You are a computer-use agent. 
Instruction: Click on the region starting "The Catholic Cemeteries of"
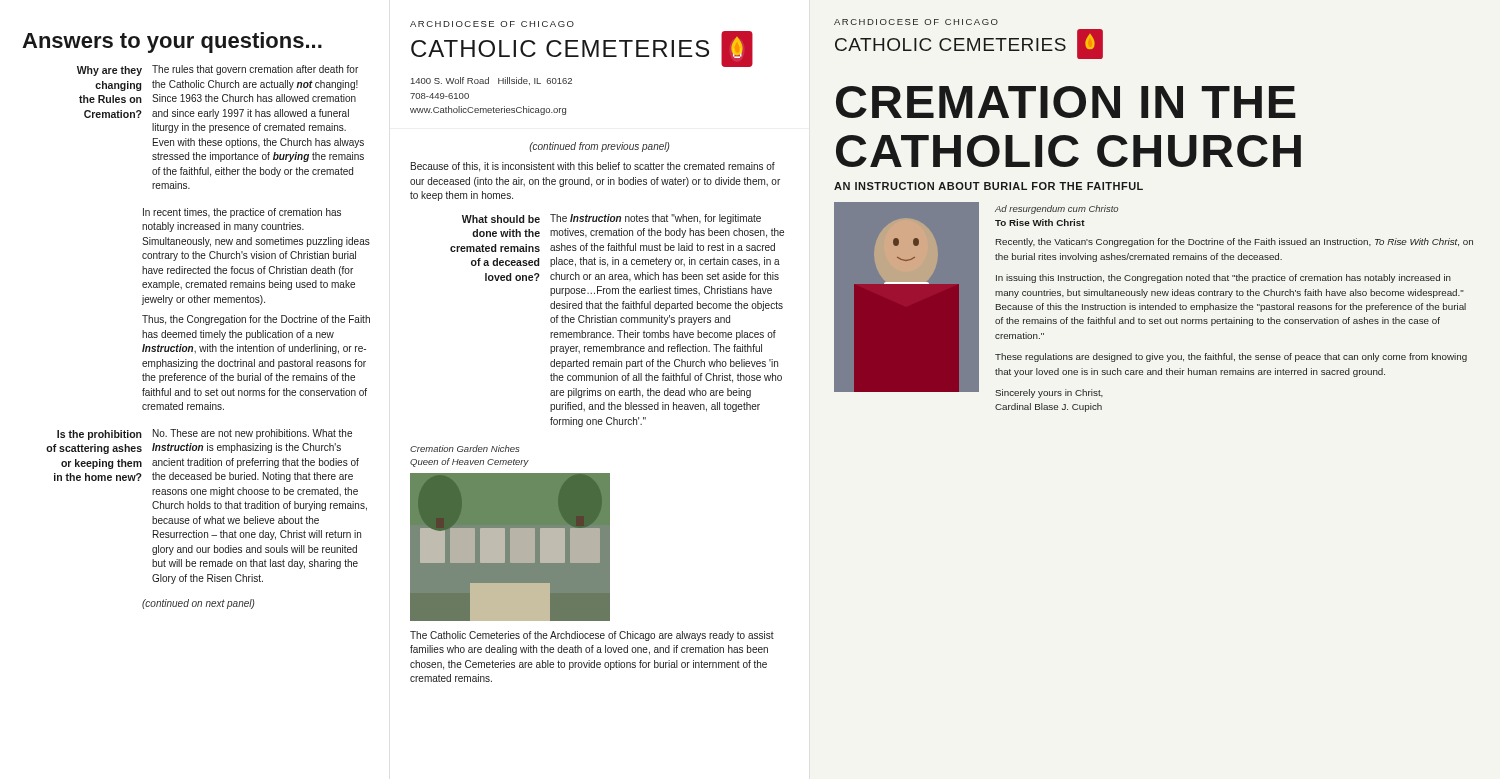click(x=592, y=657)
